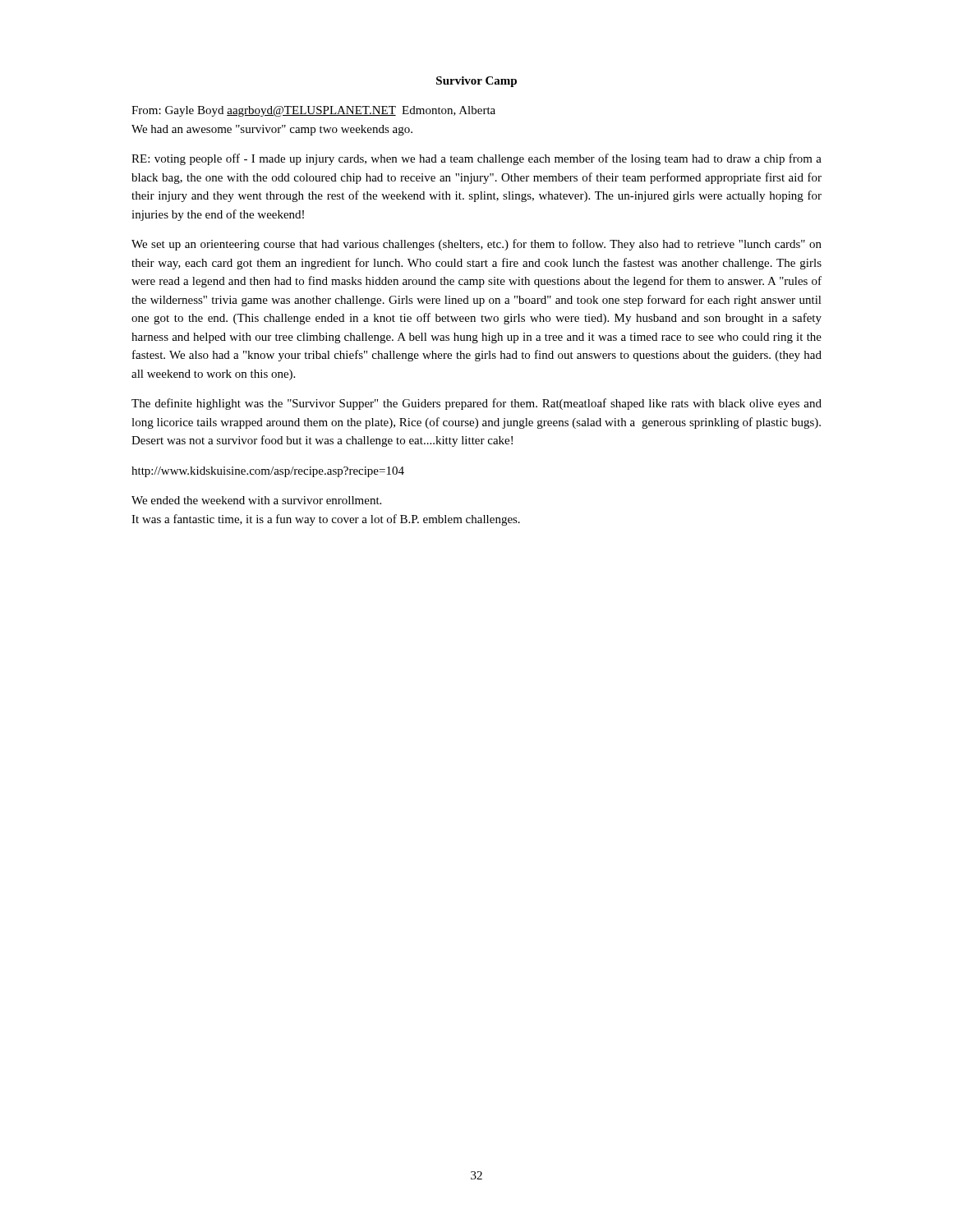Locate the region starting "We ended the weekend with a survivor enrollment."
The width and height of the screenshot is (953, 1232).
326,509
